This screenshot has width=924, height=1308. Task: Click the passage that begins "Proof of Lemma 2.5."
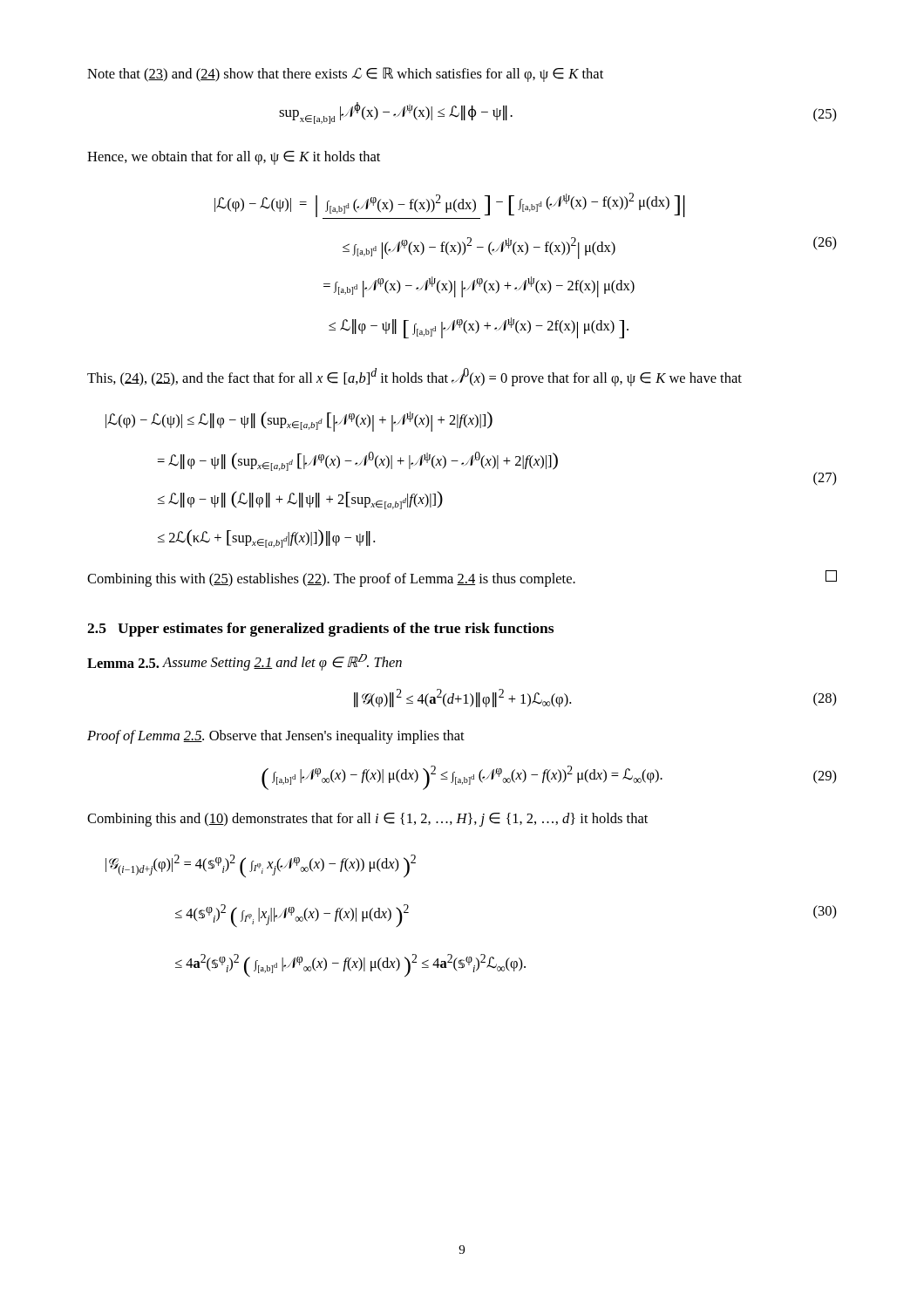[462, 736]
